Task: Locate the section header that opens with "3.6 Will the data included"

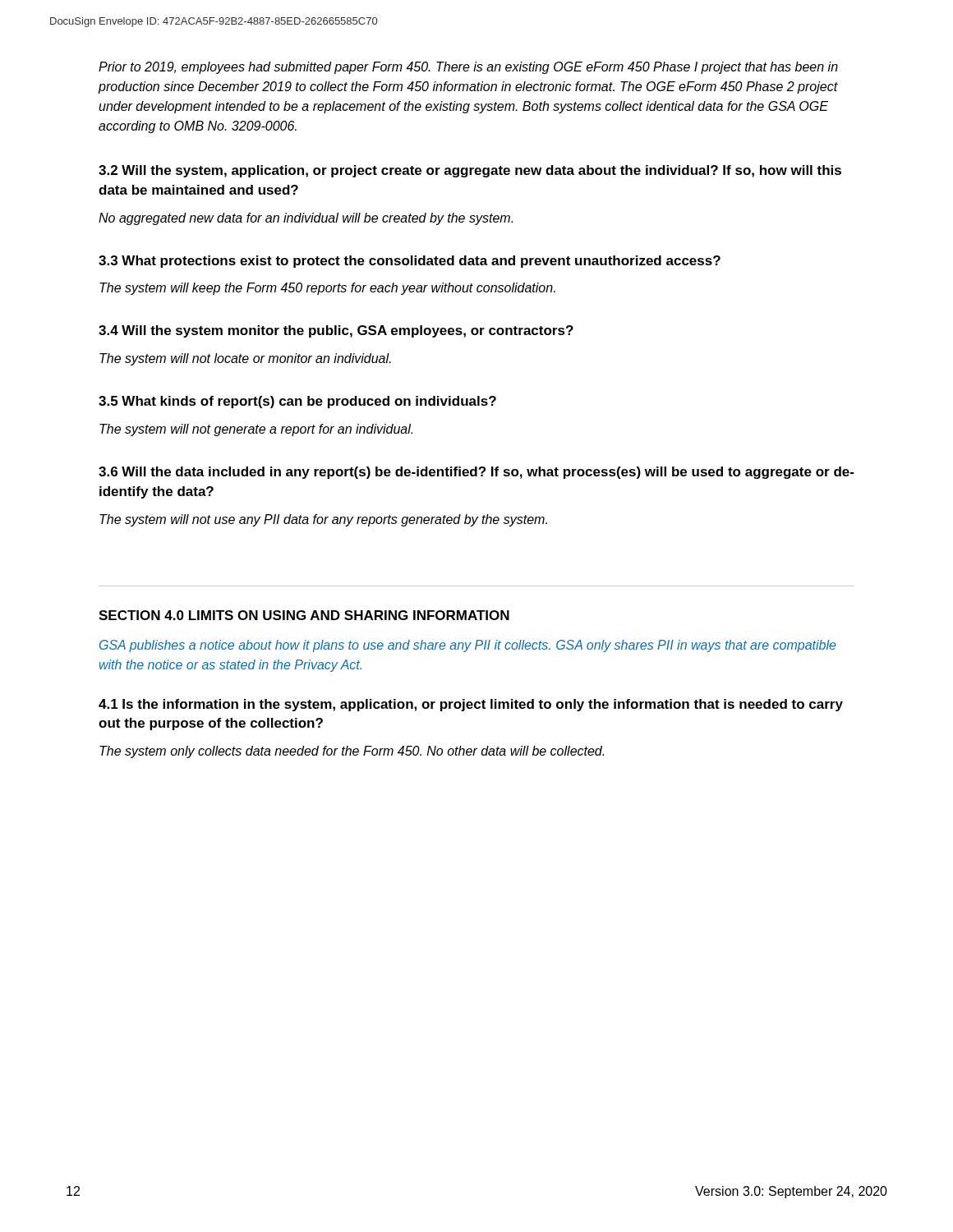Action: [x=476, y=482]
